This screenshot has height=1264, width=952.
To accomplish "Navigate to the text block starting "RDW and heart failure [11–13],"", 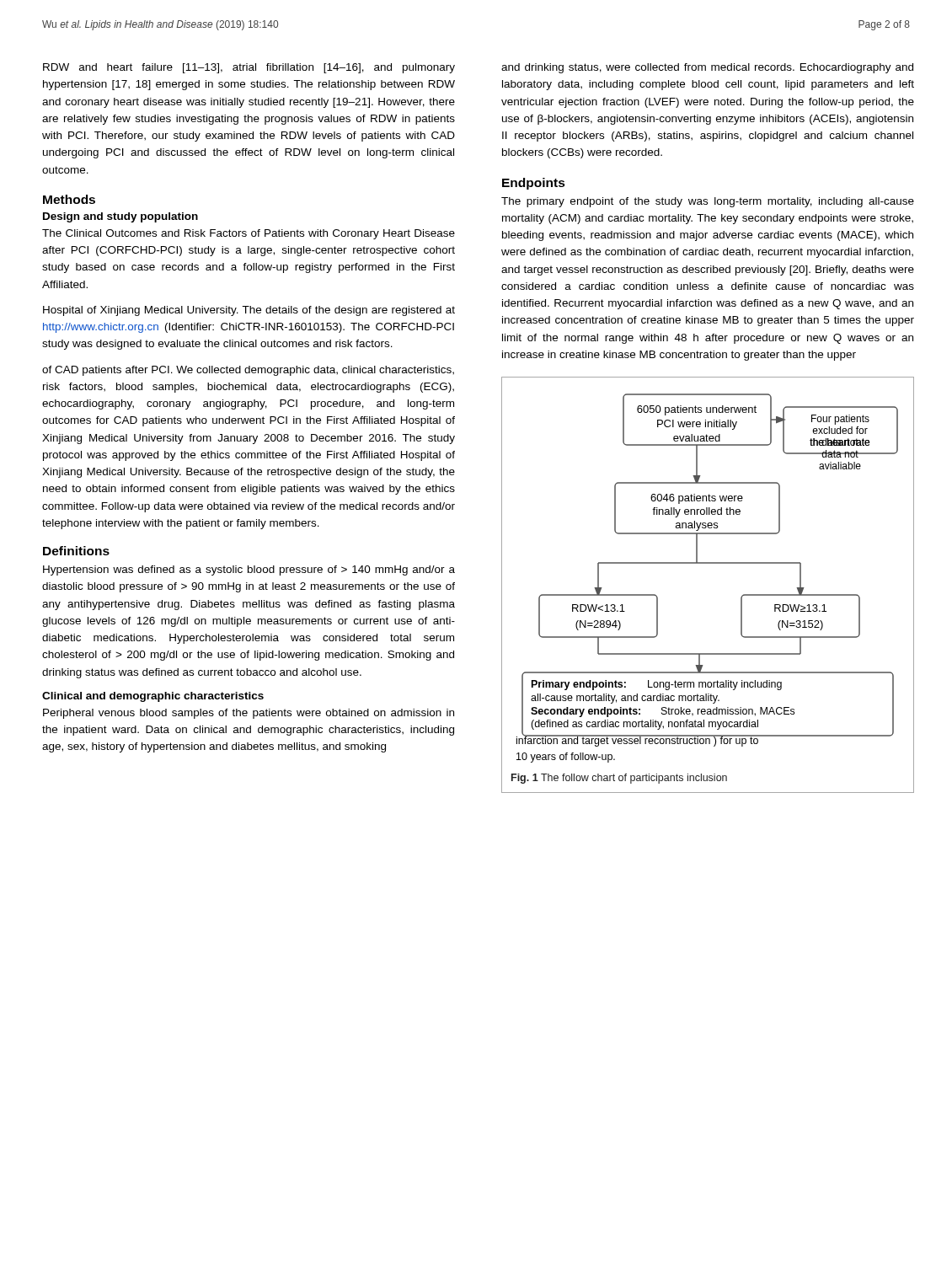I will 249,118.
